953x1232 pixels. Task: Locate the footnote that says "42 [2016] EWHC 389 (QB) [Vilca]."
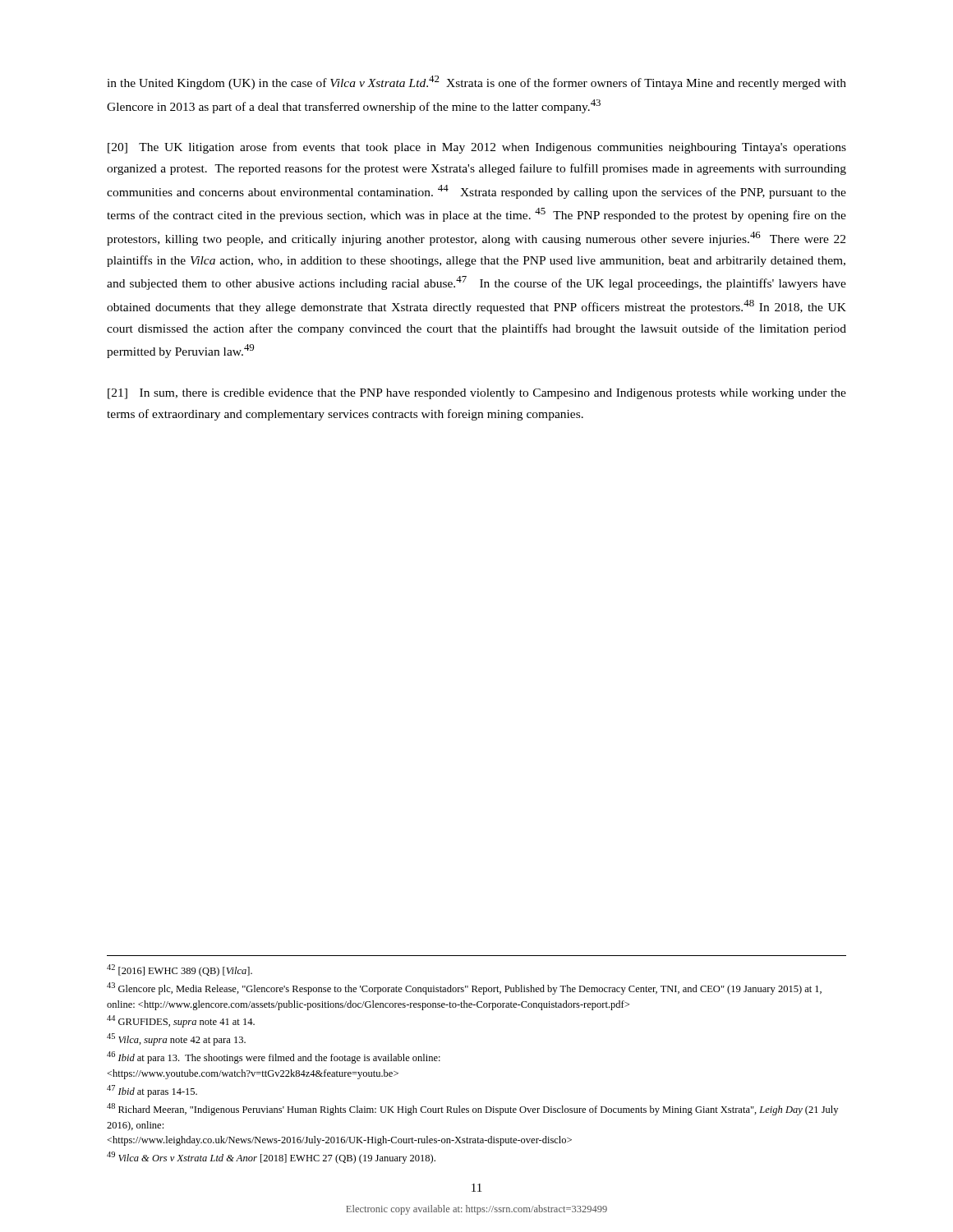(x=180, y=969)
